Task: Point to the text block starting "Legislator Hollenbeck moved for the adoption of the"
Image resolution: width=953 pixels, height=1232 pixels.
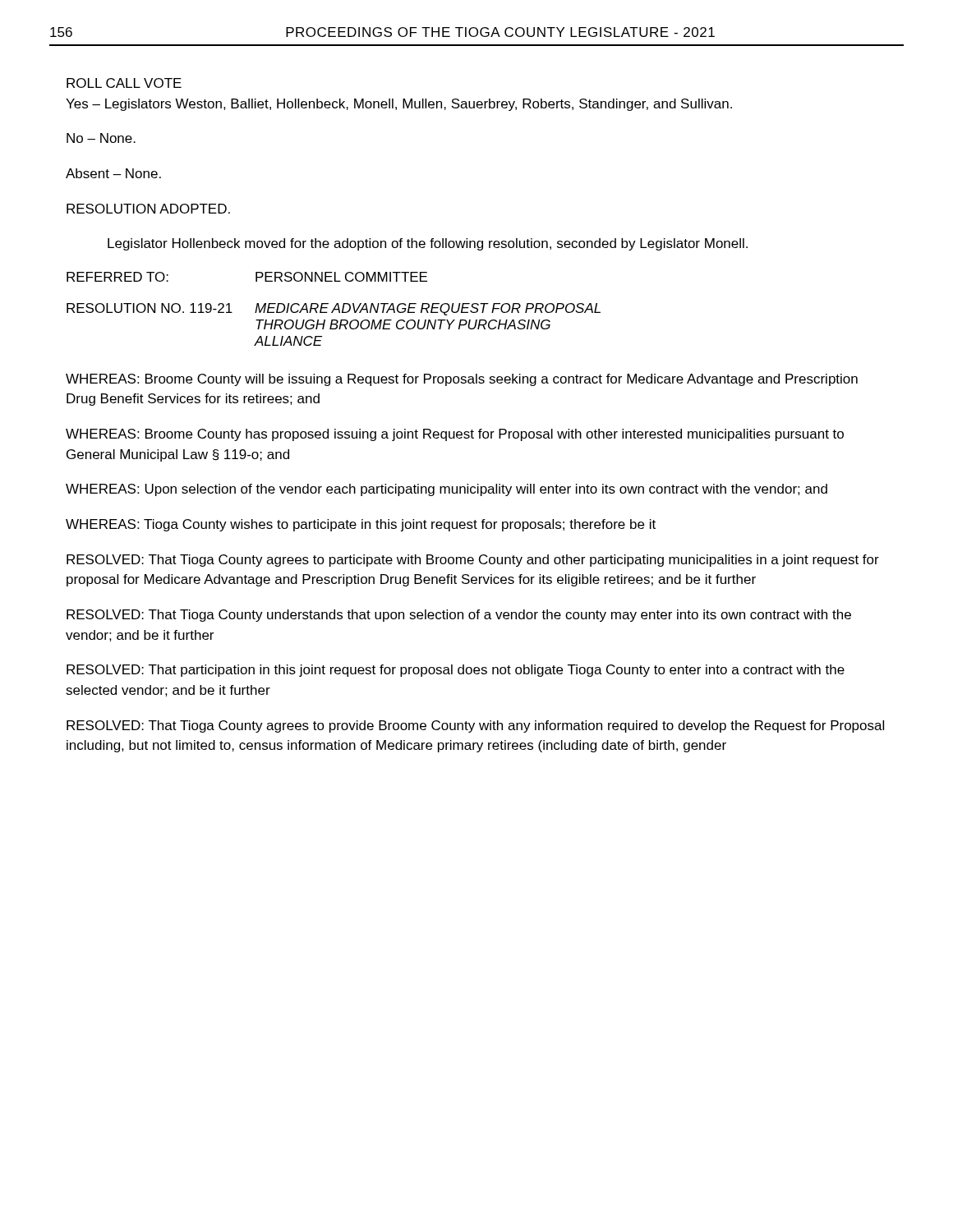Action: pos(476,244)
